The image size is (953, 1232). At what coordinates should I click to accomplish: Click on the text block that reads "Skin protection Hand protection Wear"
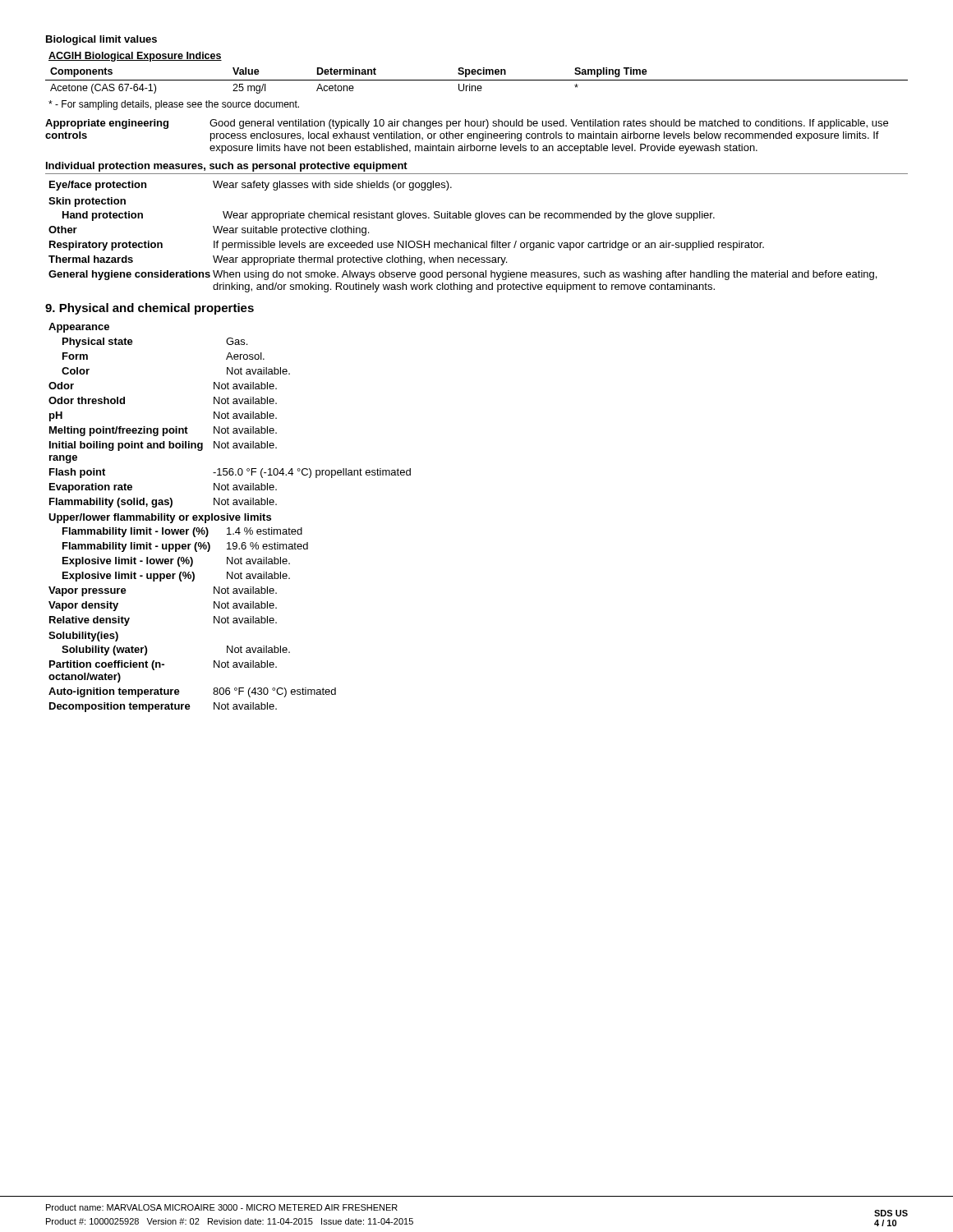tap(476, 208)
